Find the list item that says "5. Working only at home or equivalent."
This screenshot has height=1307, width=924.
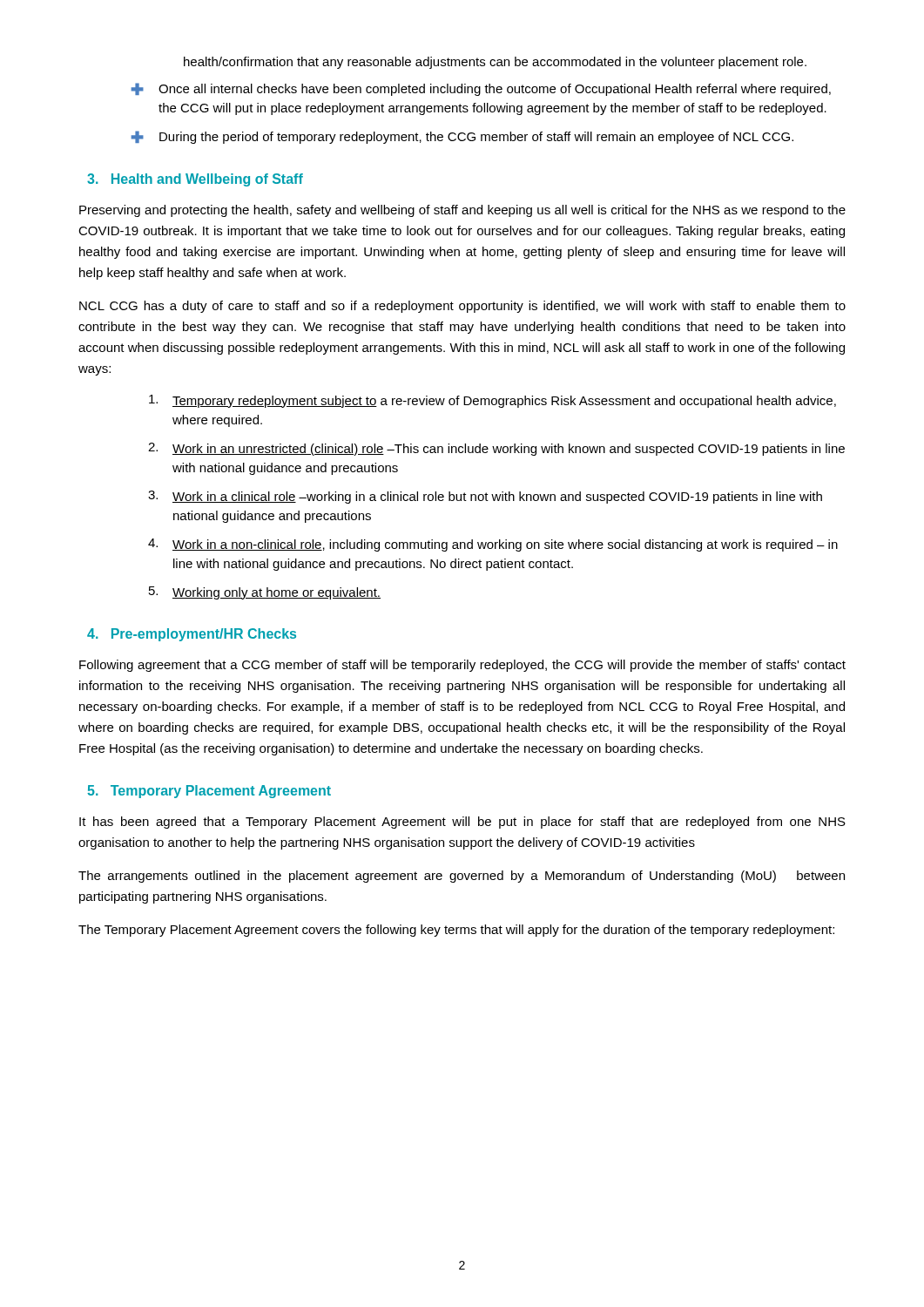point(265,593)
